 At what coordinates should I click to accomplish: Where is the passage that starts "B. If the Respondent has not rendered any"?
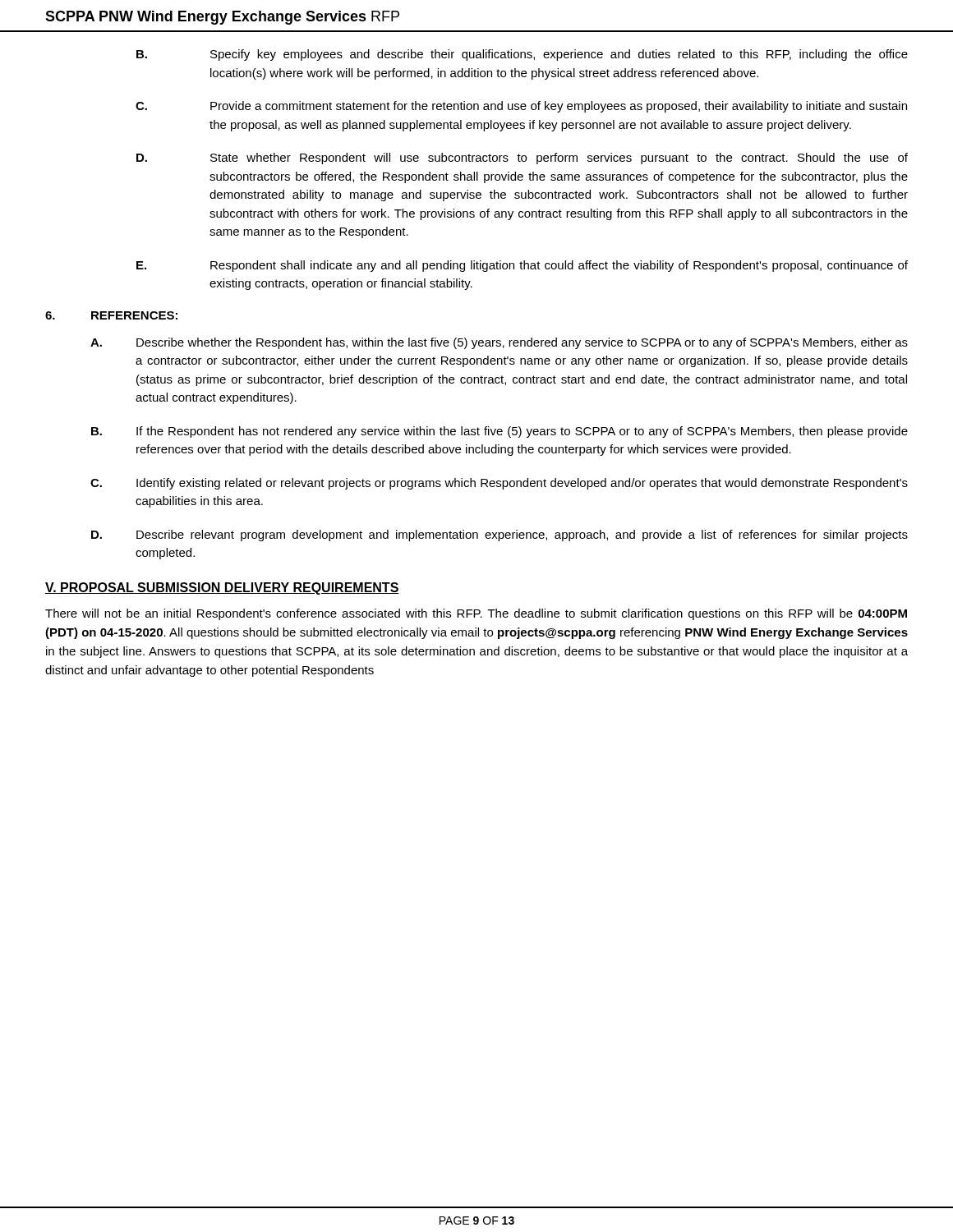[499, 440]
